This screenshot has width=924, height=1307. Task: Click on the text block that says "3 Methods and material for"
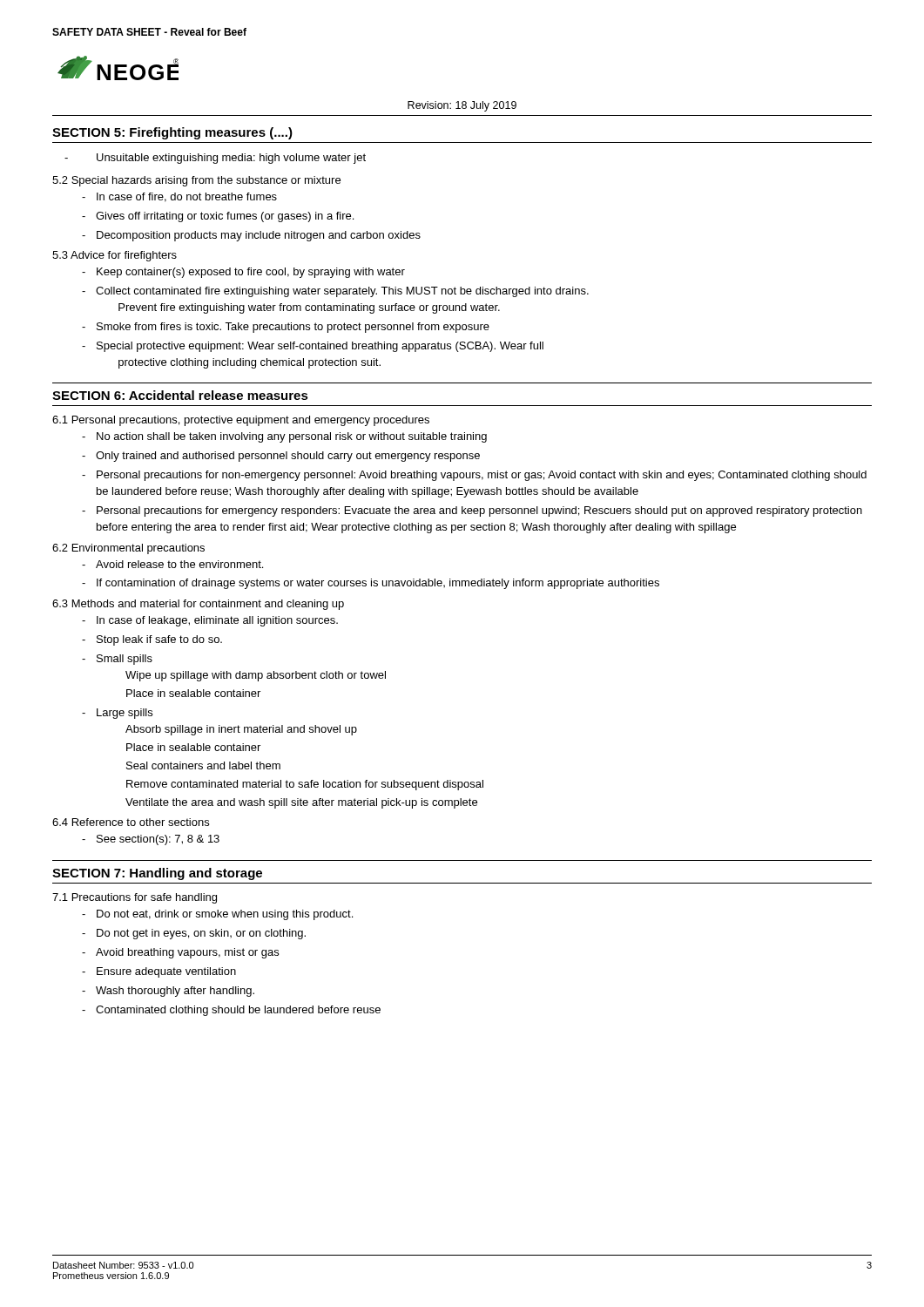coord(198,604)
